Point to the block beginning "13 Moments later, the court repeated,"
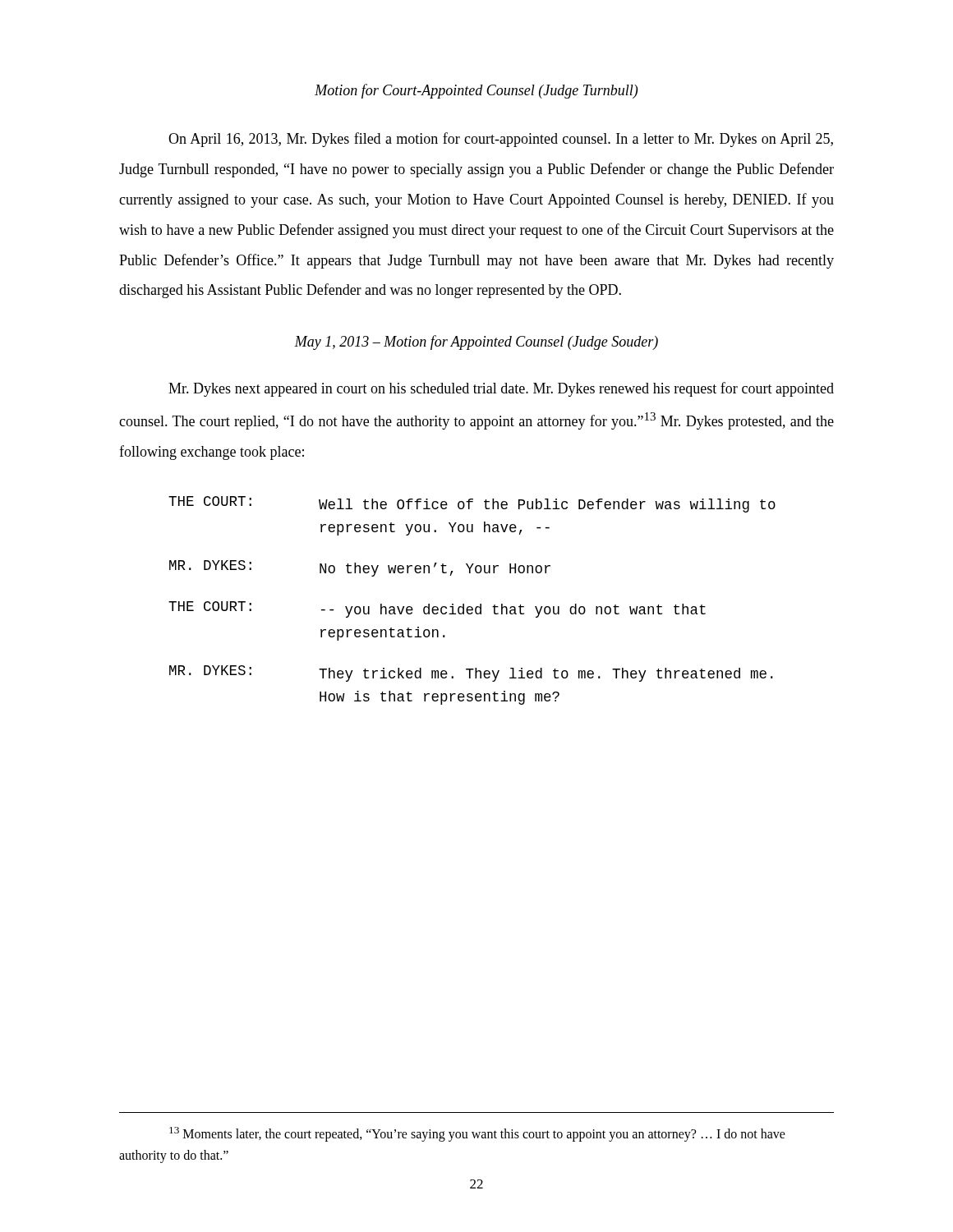 (x=476, y=1144)
